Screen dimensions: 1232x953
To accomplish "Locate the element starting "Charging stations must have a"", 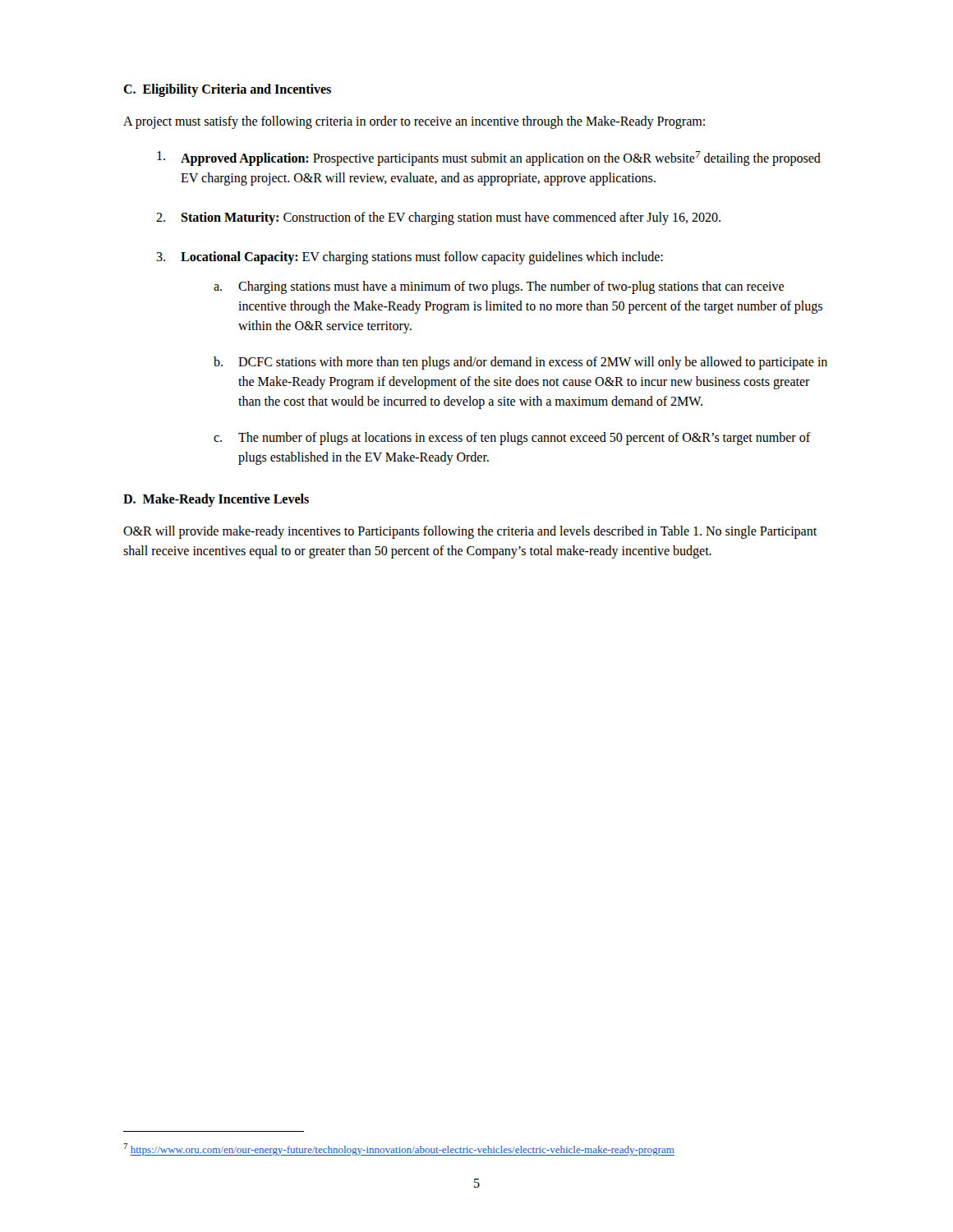I will click(x=531, y=306).
